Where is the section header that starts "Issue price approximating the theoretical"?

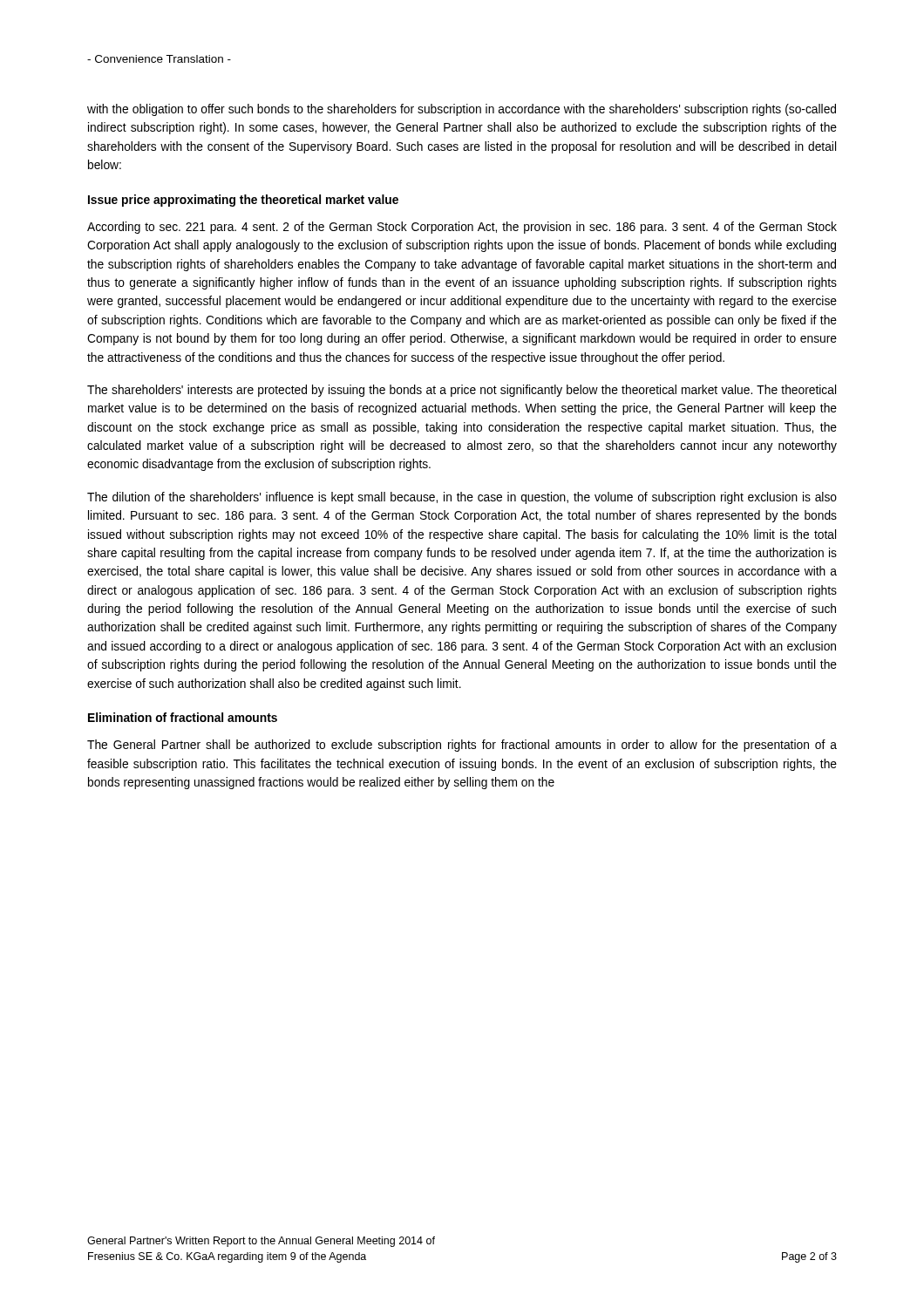click(x=243, y=200)
